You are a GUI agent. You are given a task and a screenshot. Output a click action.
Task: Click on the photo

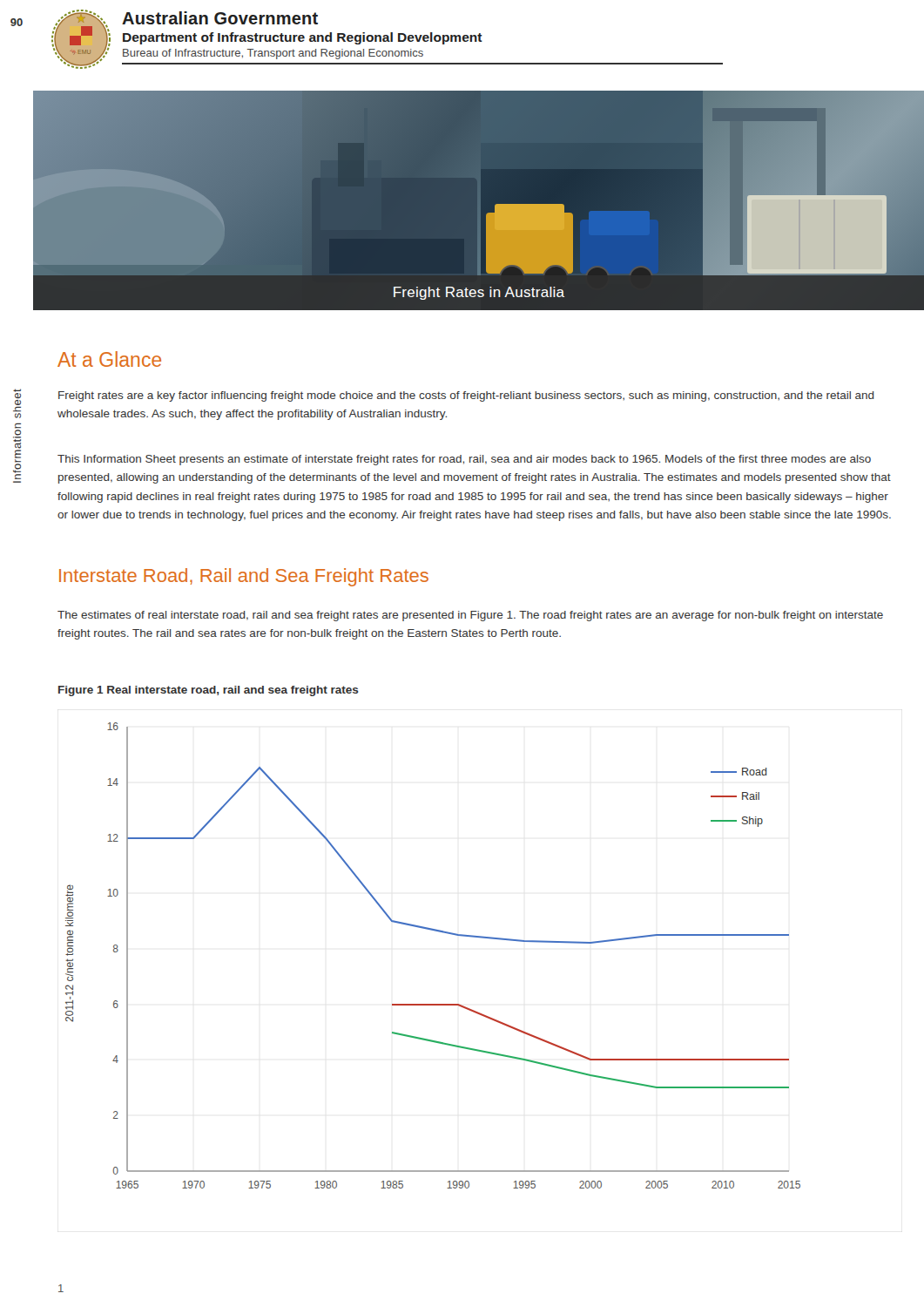click(479, 200)
